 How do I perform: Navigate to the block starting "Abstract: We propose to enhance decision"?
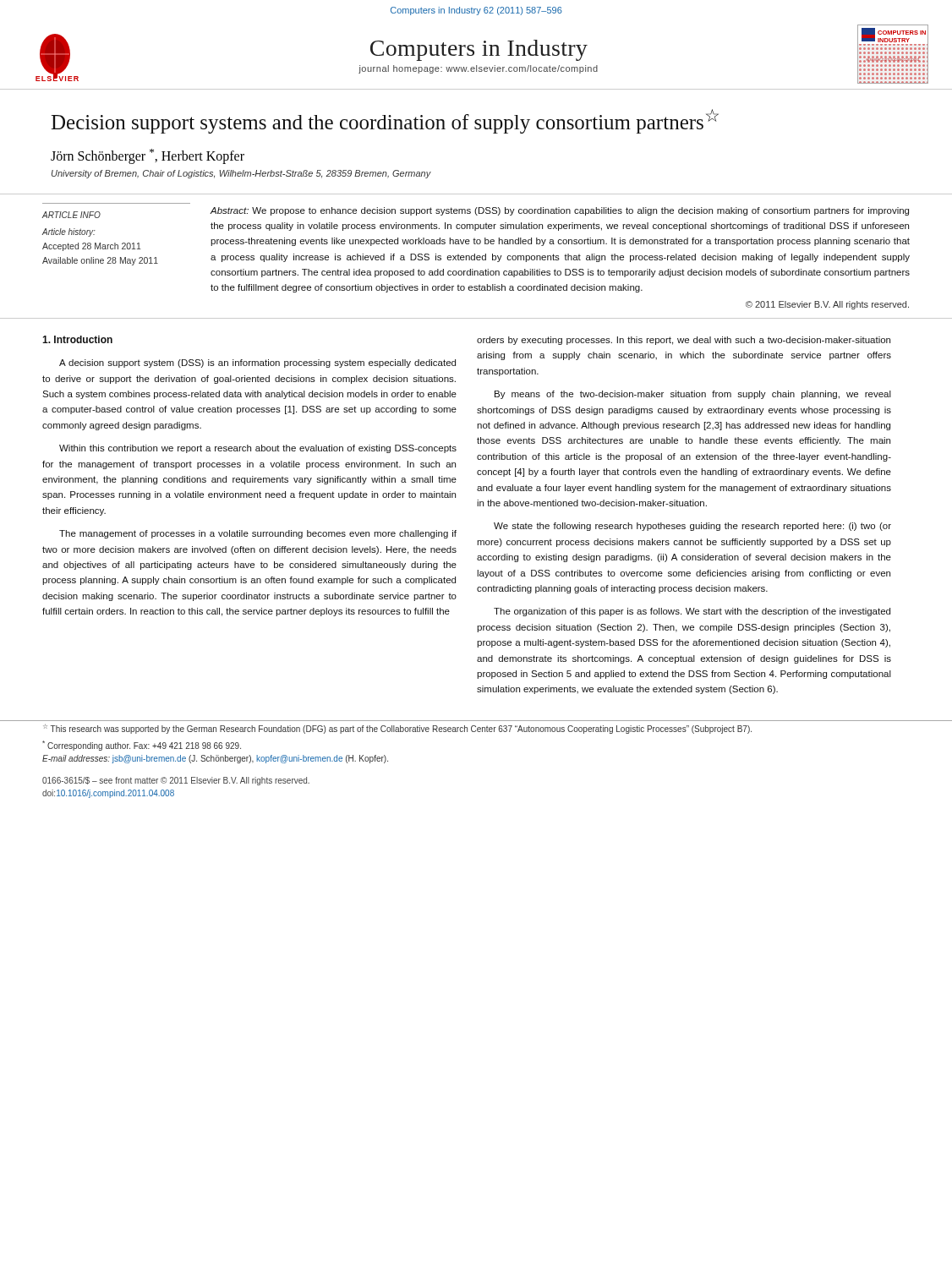click(560, 249)
